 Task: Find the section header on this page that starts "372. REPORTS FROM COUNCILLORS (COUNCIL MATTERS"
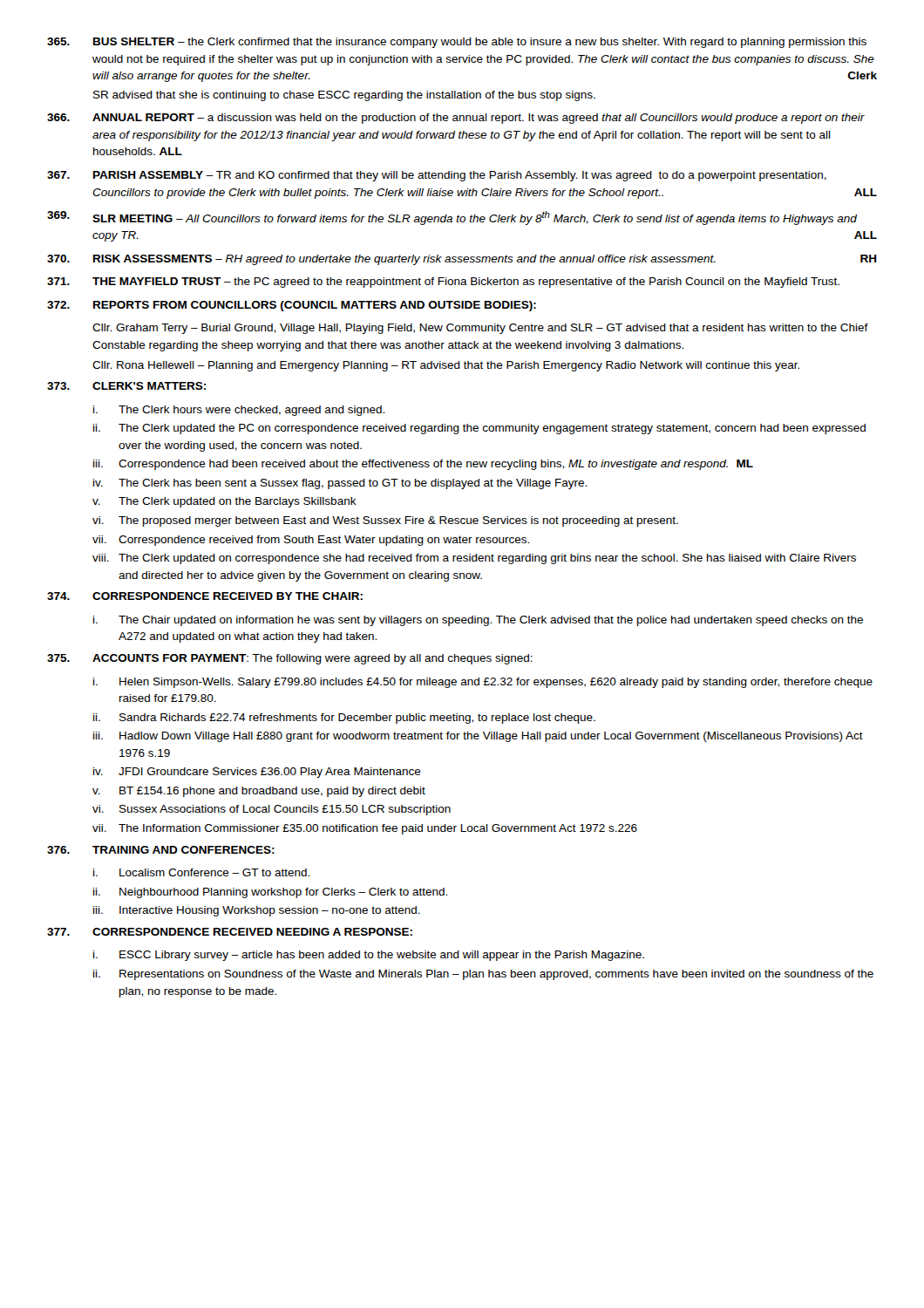[462, 306]
